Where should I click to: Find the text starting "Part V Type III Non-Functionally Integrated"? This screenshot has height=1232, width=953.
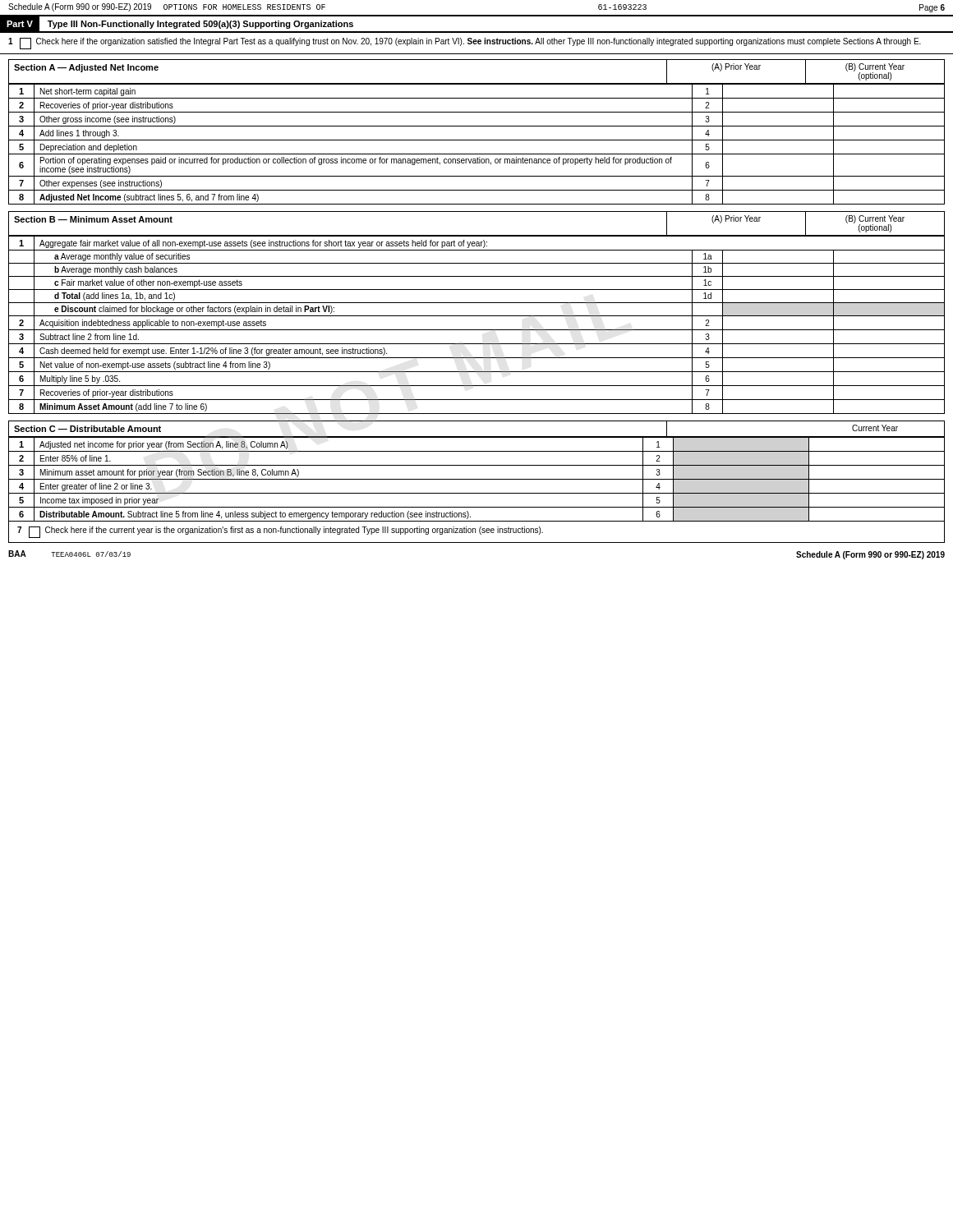[x=476, y=24]
